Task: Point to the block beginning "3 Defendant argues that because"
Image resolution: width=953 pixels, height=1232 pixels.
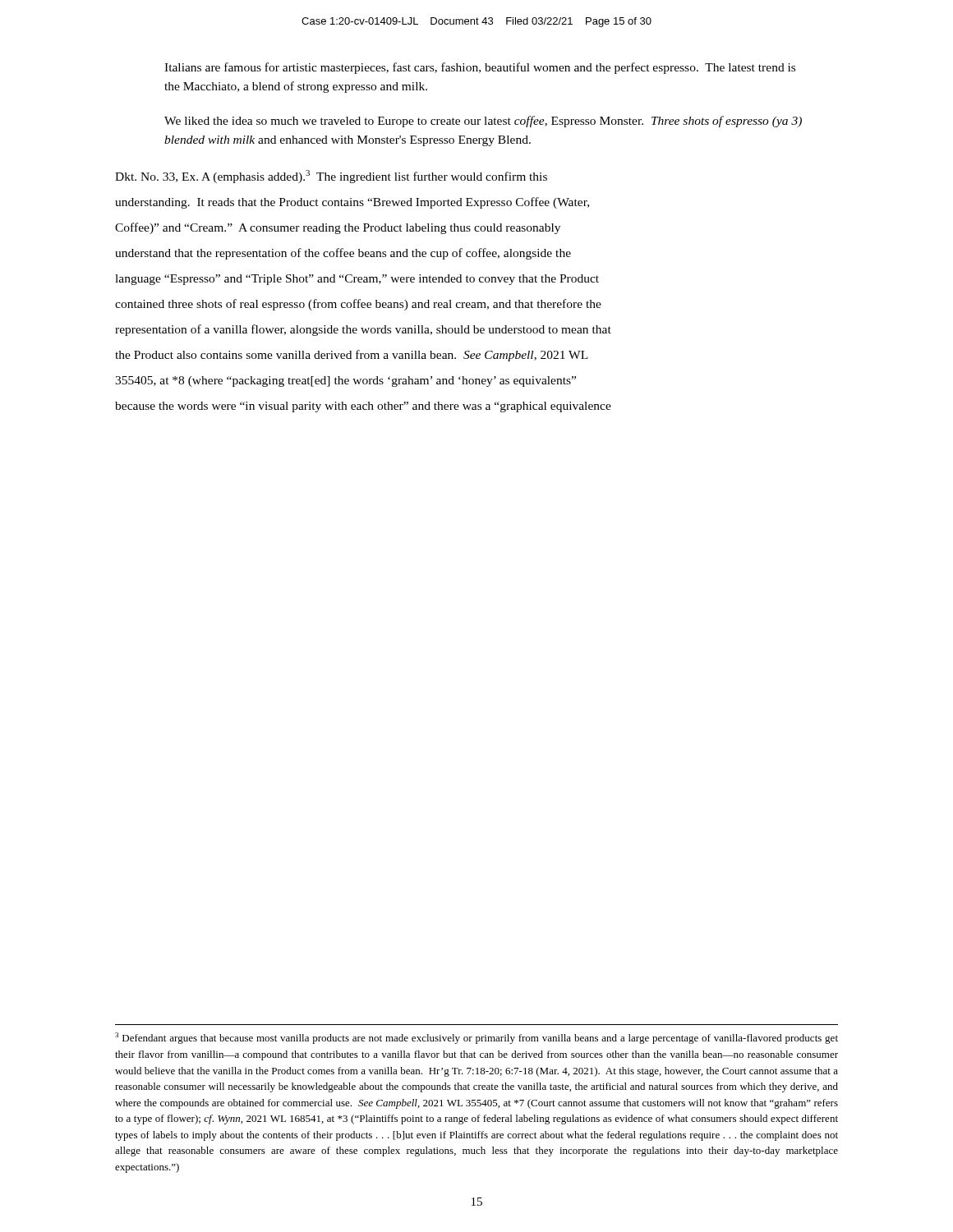Action: [x=476, y=1102]
